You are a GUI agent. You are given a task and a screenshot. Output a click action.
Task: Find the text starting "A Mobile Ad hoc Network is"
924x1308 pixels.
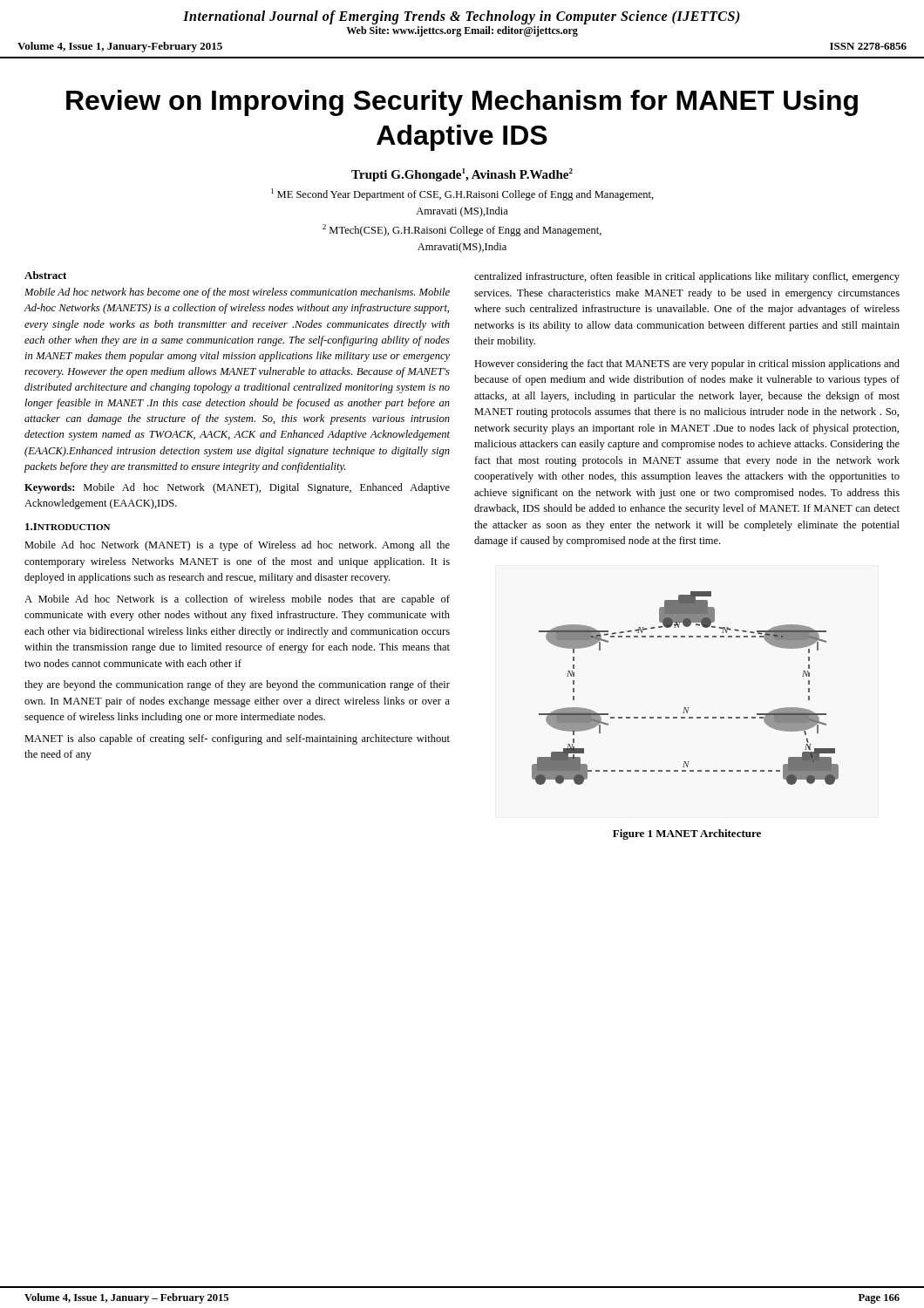pos(237,631)
